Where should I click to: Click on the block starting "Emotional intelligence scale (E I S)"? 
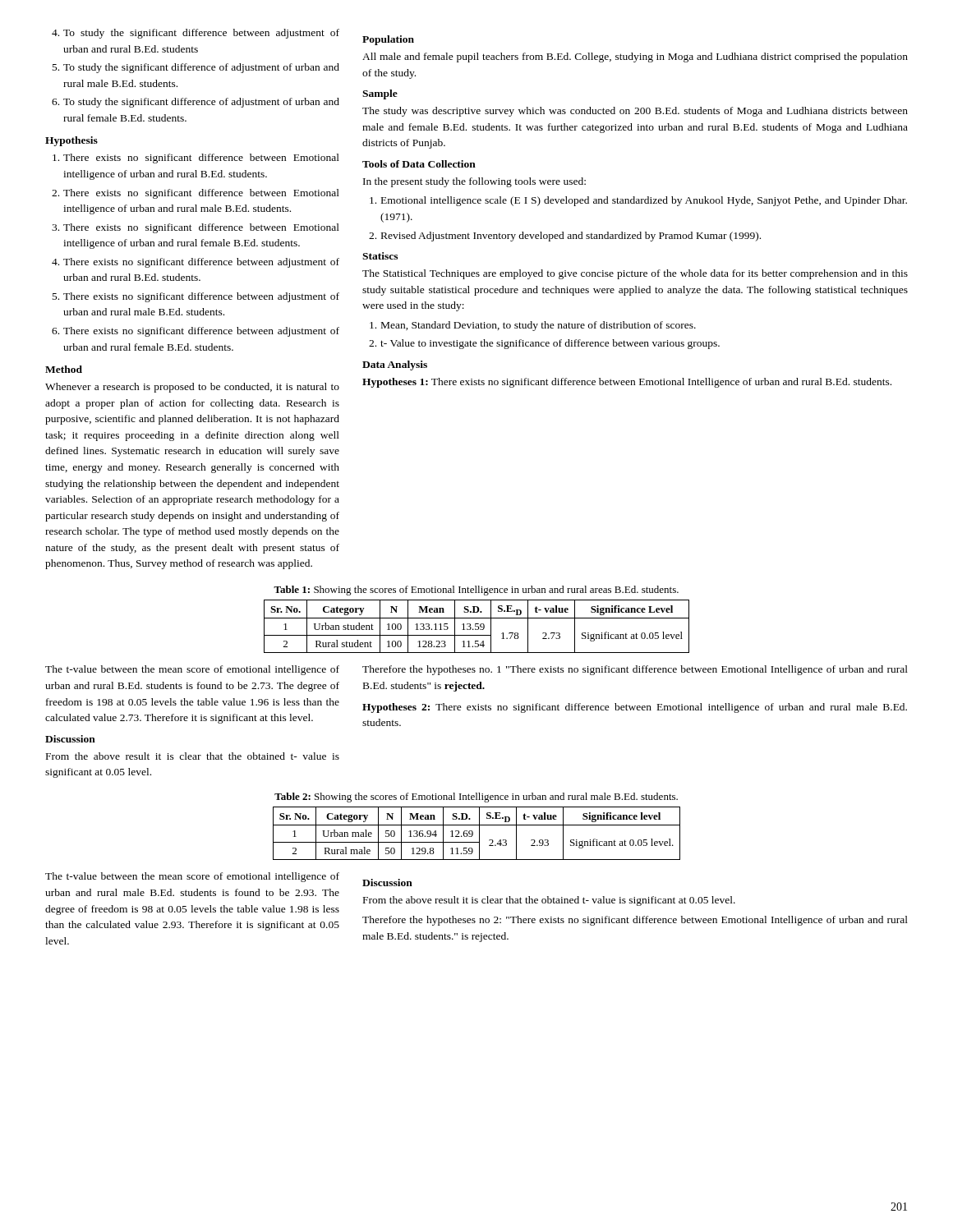pyautogui.click(x=635, y=209)
